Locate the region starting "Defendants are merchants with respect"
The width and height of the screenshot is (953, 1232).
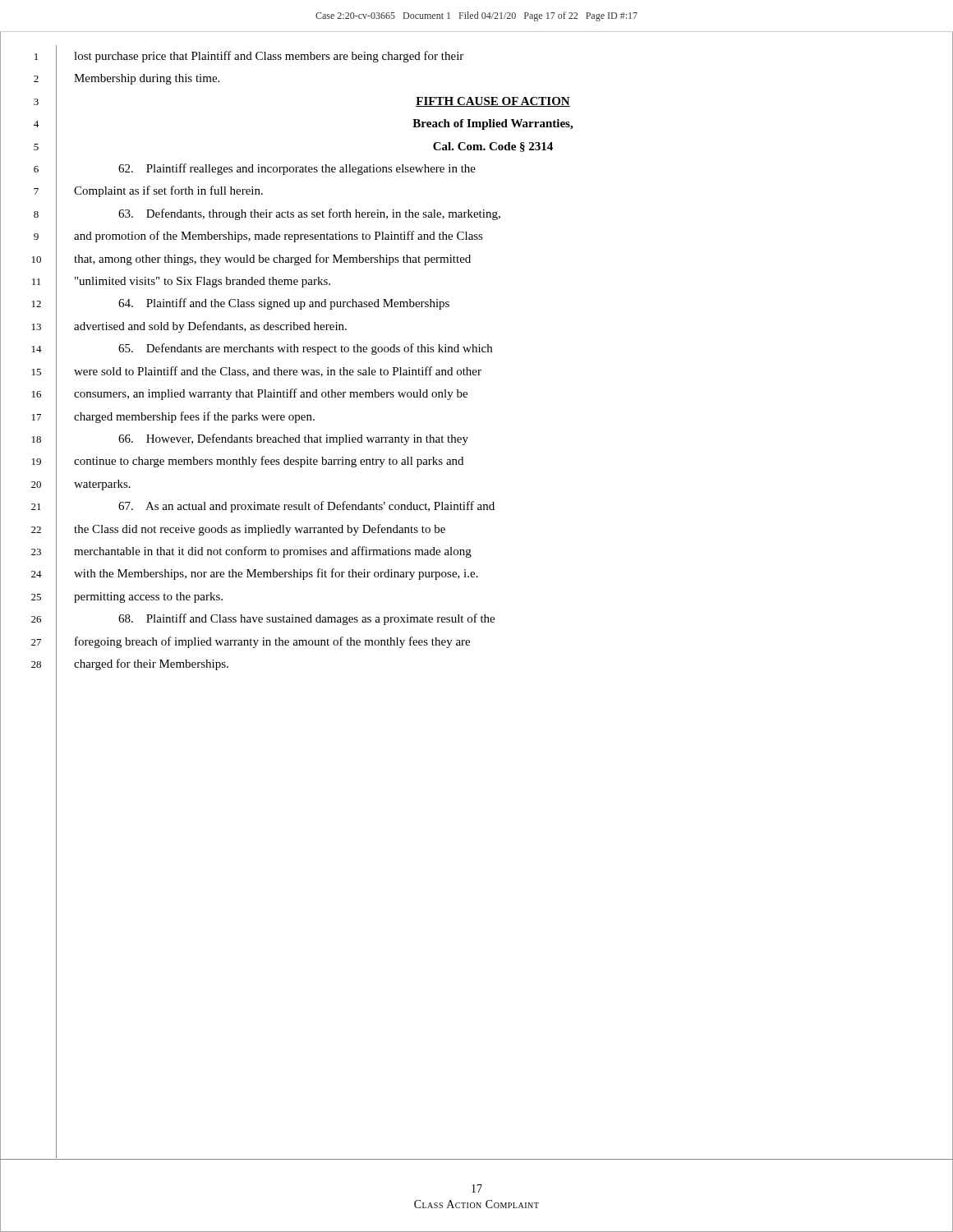tap(305, 349)
